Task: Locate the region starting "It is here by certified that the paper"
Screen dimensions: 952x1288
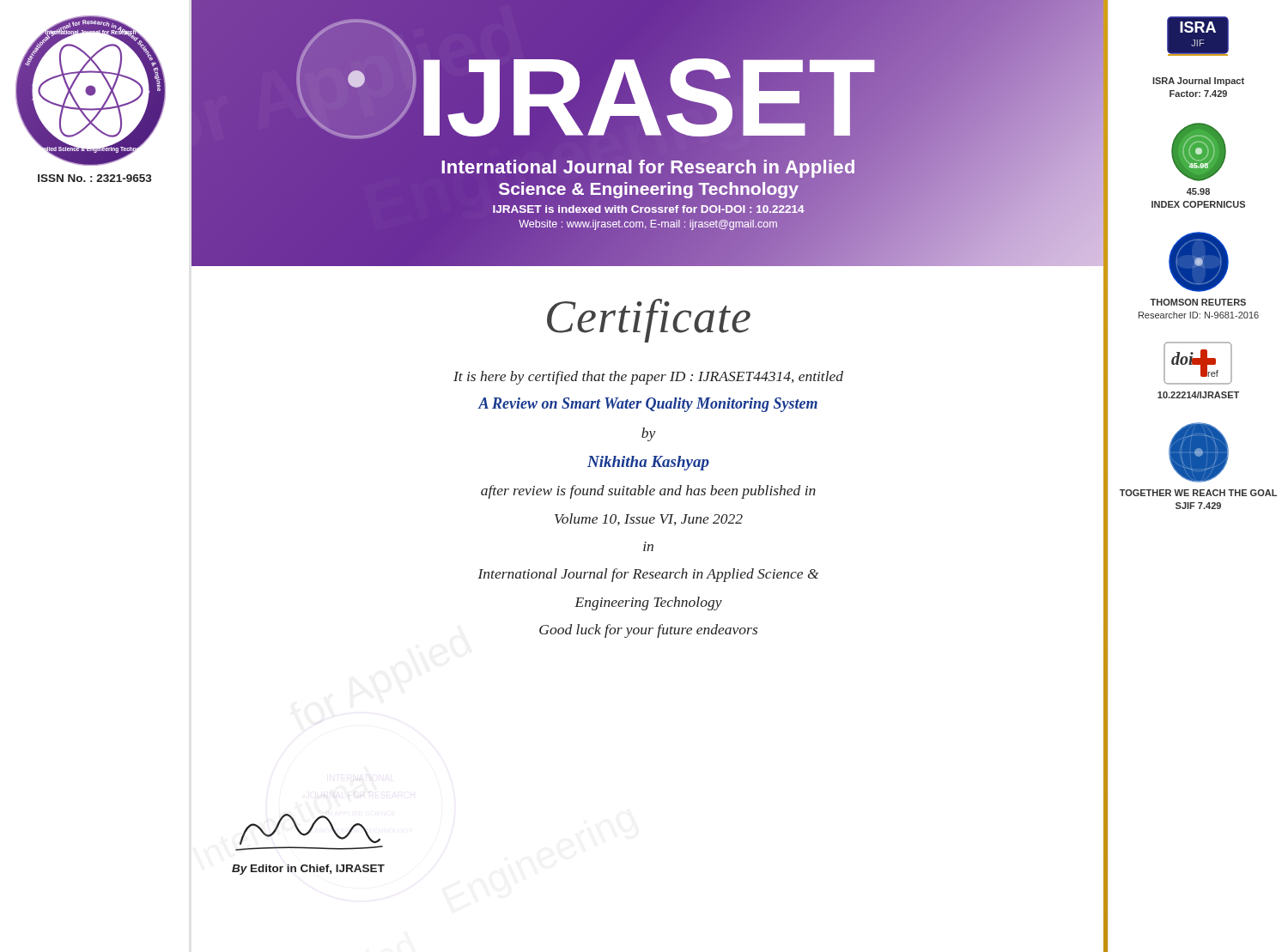Action: 648,503
